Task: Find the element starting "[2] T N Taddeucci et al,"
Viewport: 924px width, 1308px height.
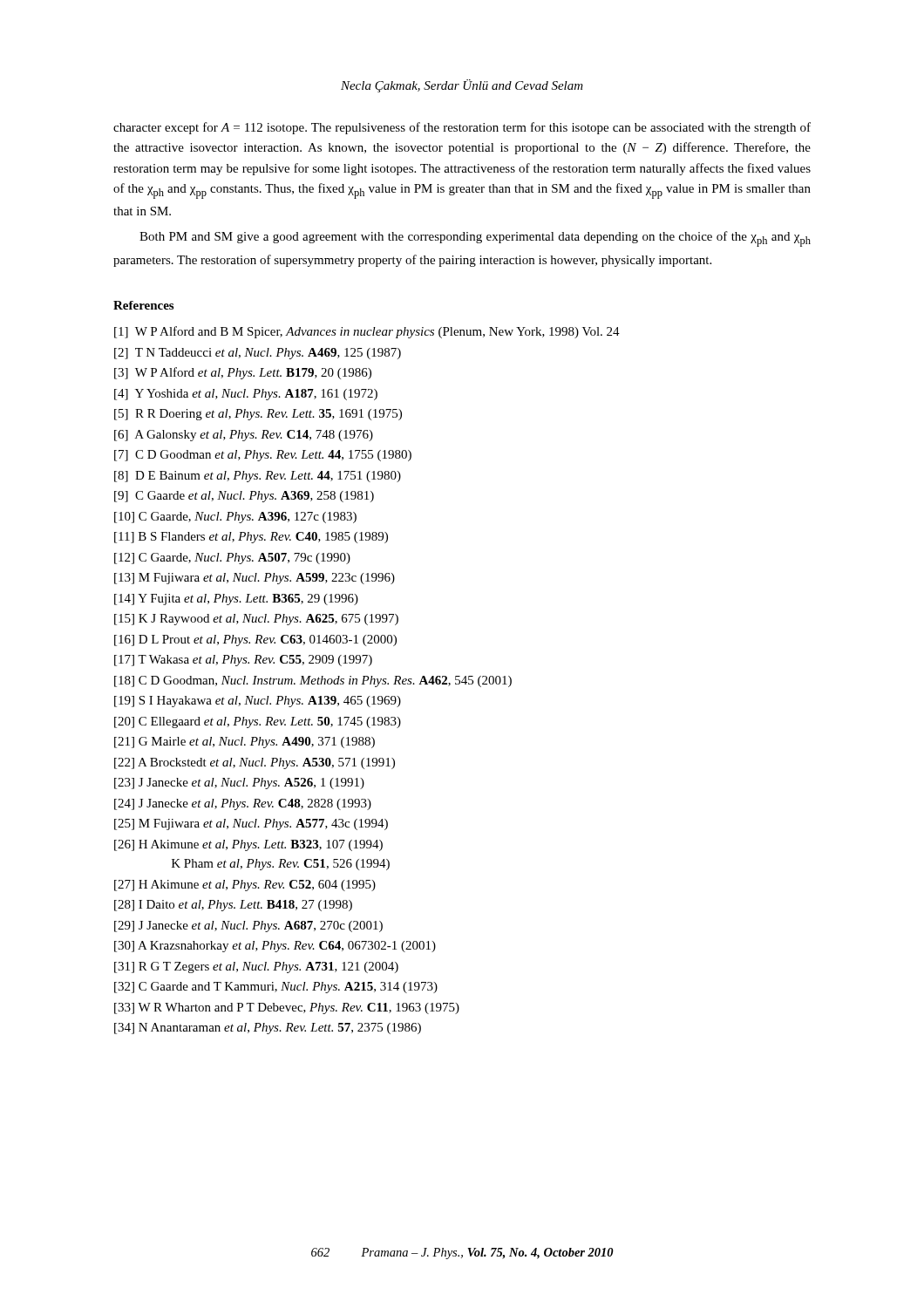Action: (257, 352)
